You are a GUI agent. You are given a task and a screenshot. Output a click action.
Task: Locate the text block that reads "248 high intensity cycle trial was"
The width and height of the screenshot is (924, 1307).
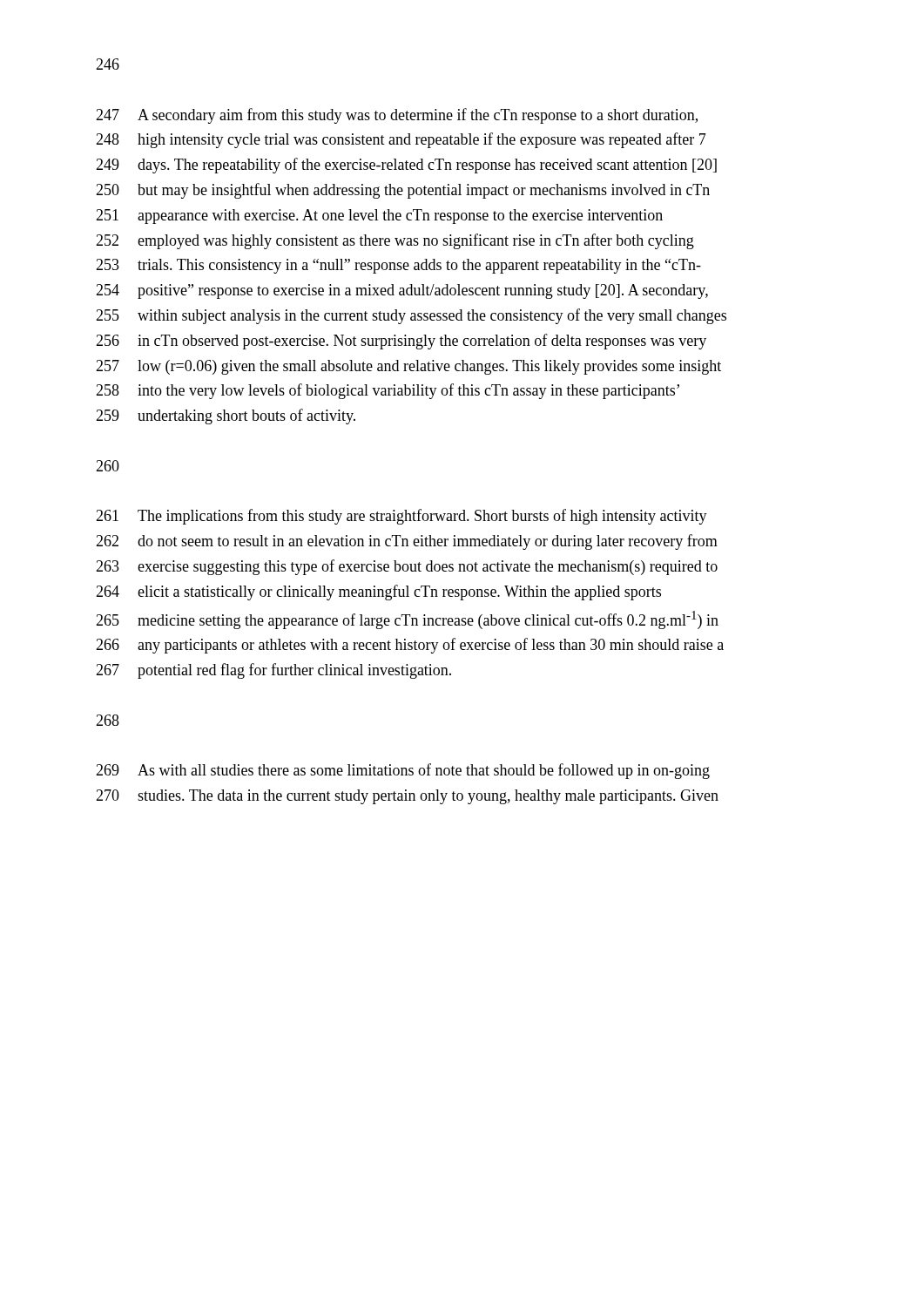point(470,140)
